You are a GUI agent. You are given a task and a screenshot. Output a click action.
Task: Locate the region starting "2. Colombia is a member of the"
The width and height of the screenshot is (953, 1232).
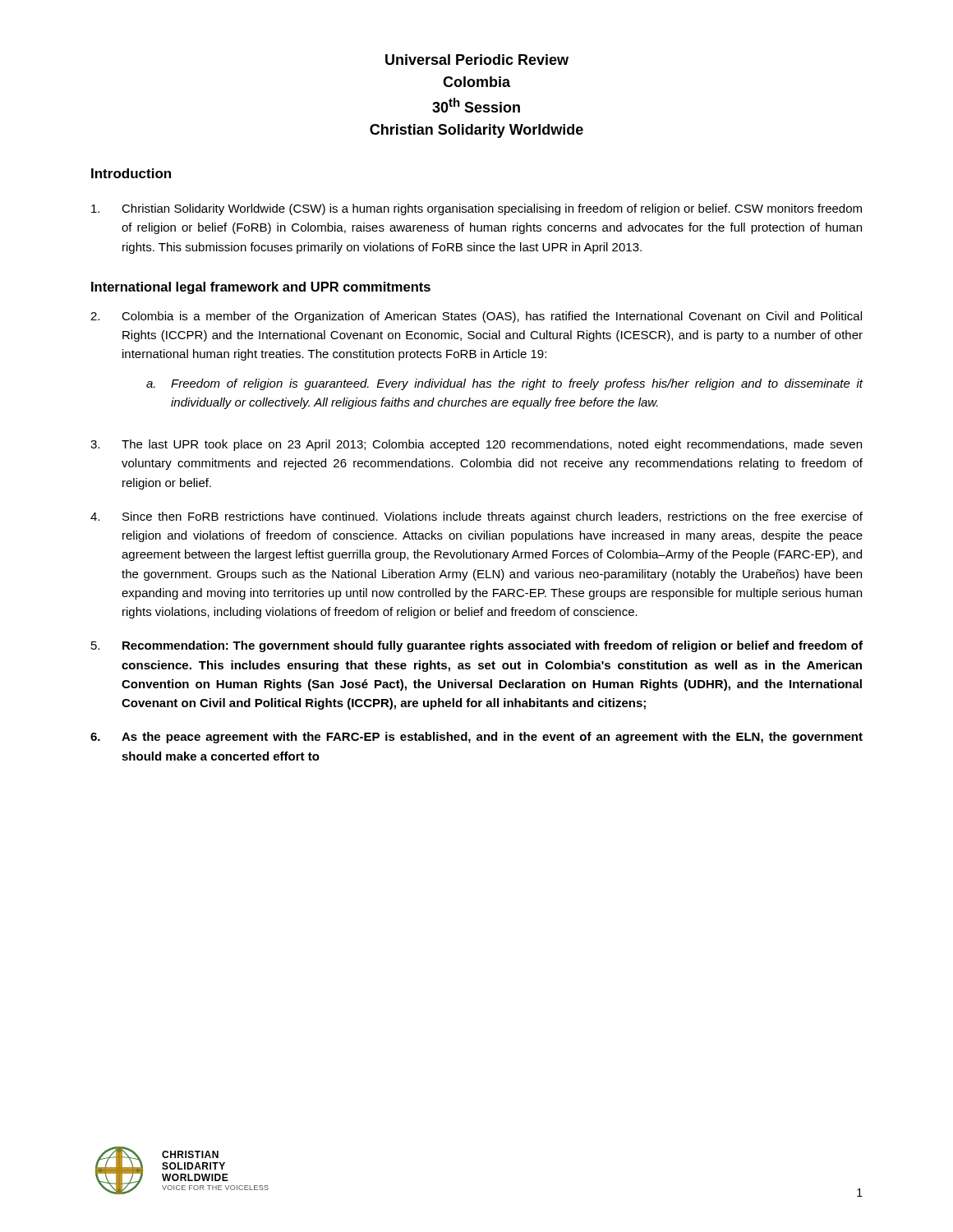coord(476,363)
